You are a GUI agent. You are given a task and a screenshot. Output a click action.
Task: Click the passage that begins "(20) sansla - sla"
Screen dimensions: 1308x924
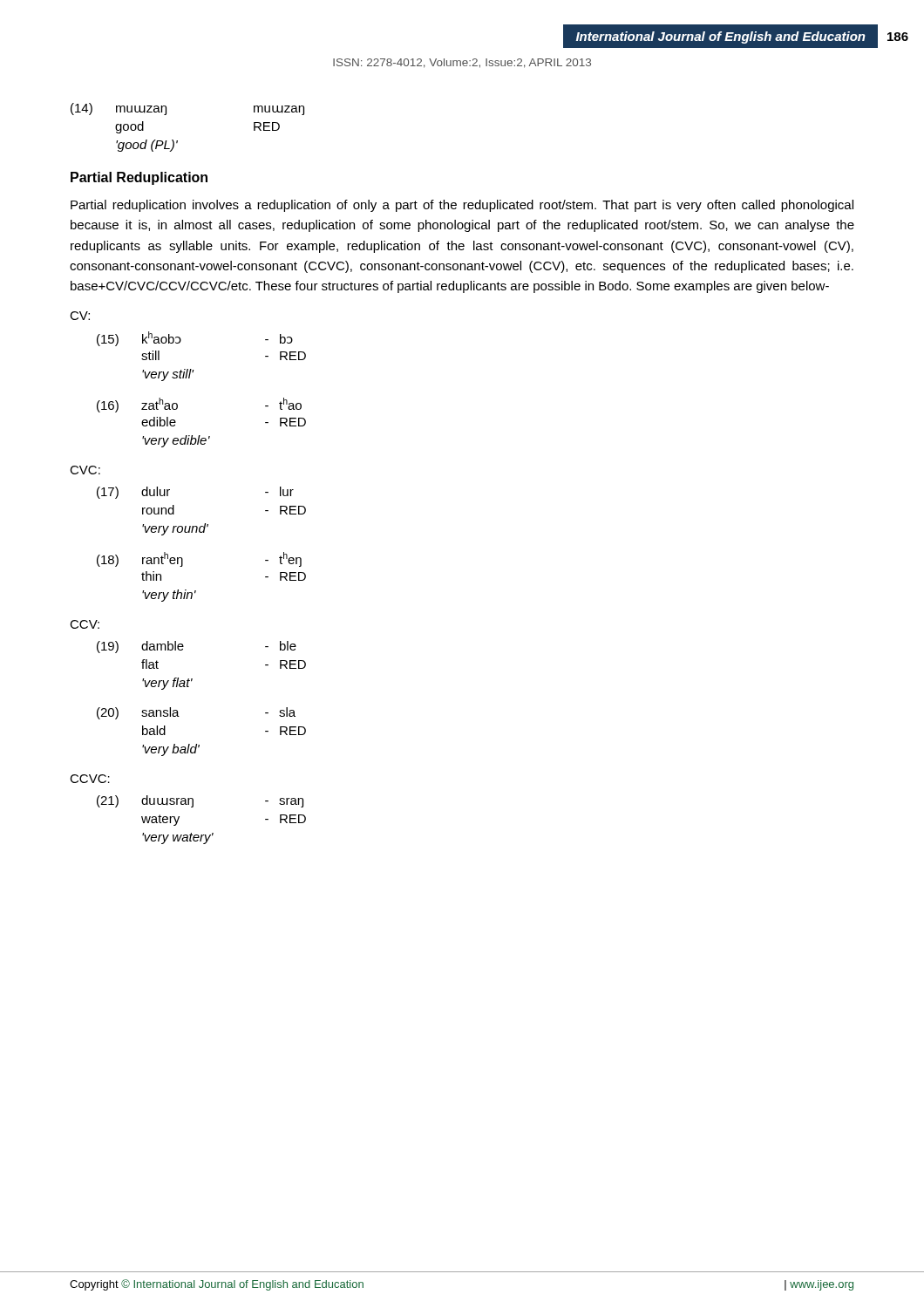pos(165,713)
